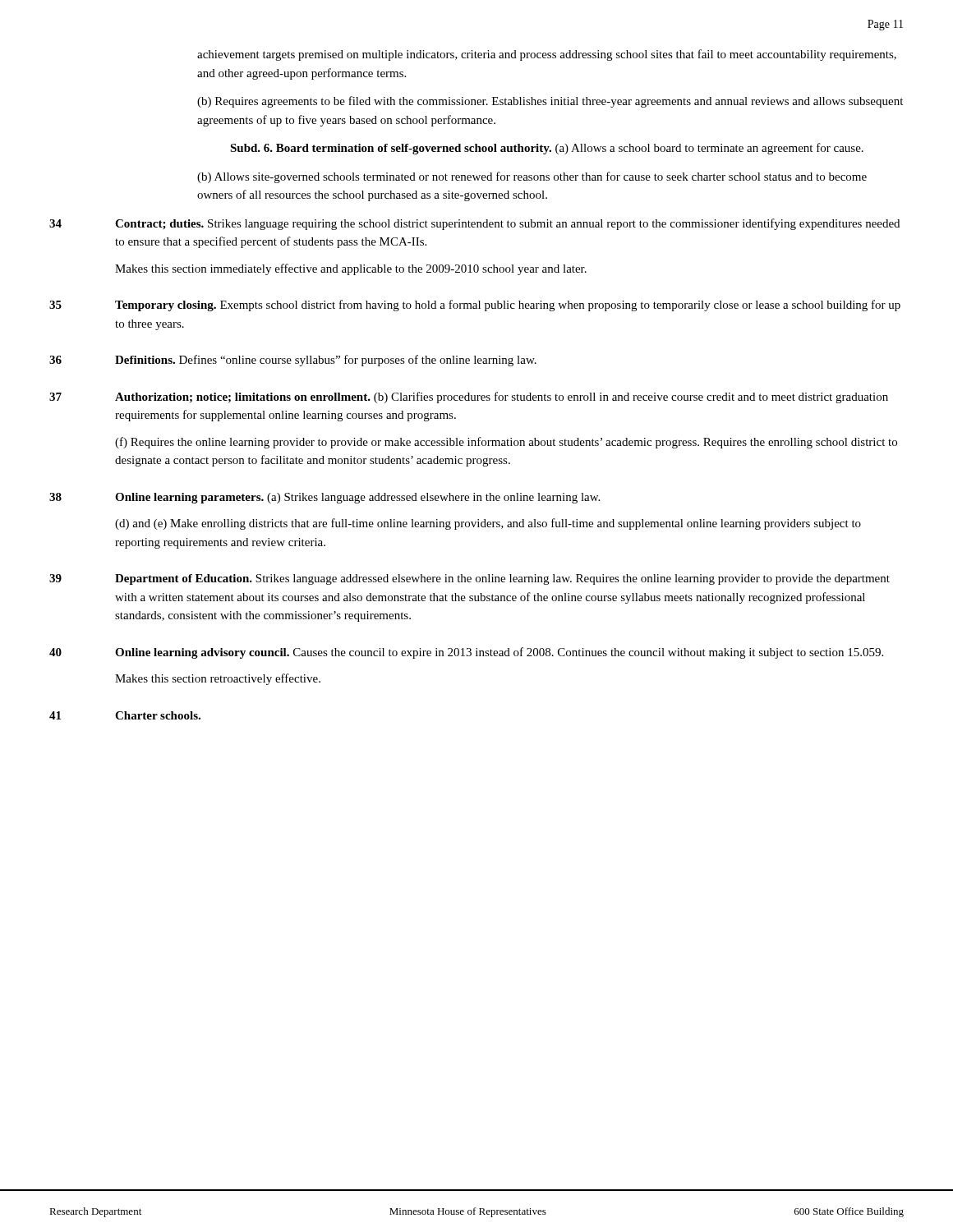The height and width of the screenshot is (1232, 953).
Task: Find the text block that reads "(b) Allows site-governed schools terminated or not renewed"
Action: (x=532, y=185)
